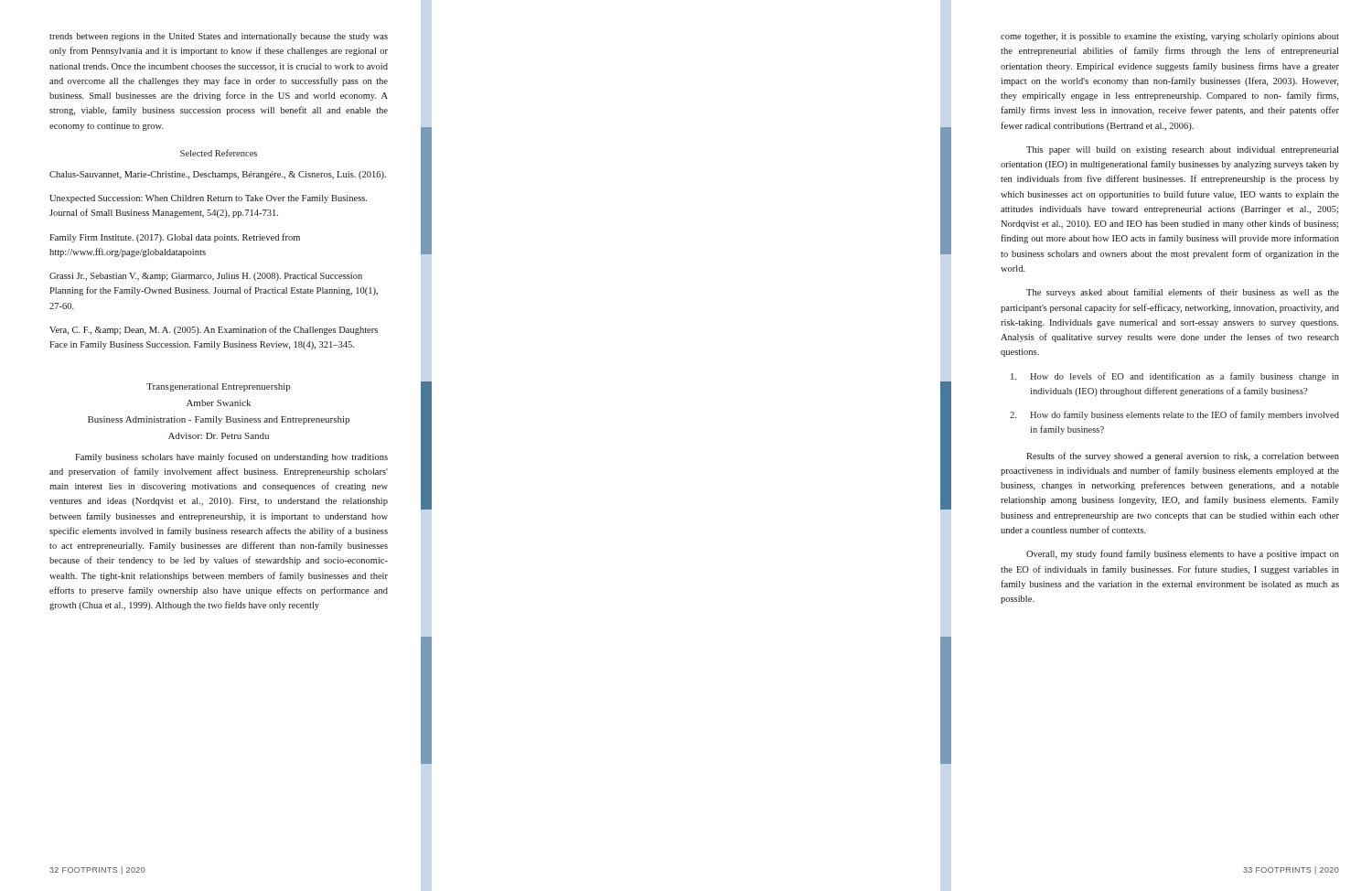The width and height of the screenshot is (1372, 891).
Task: Select the element starting "Amber Swanick"
Action: (x=219, y=402)
